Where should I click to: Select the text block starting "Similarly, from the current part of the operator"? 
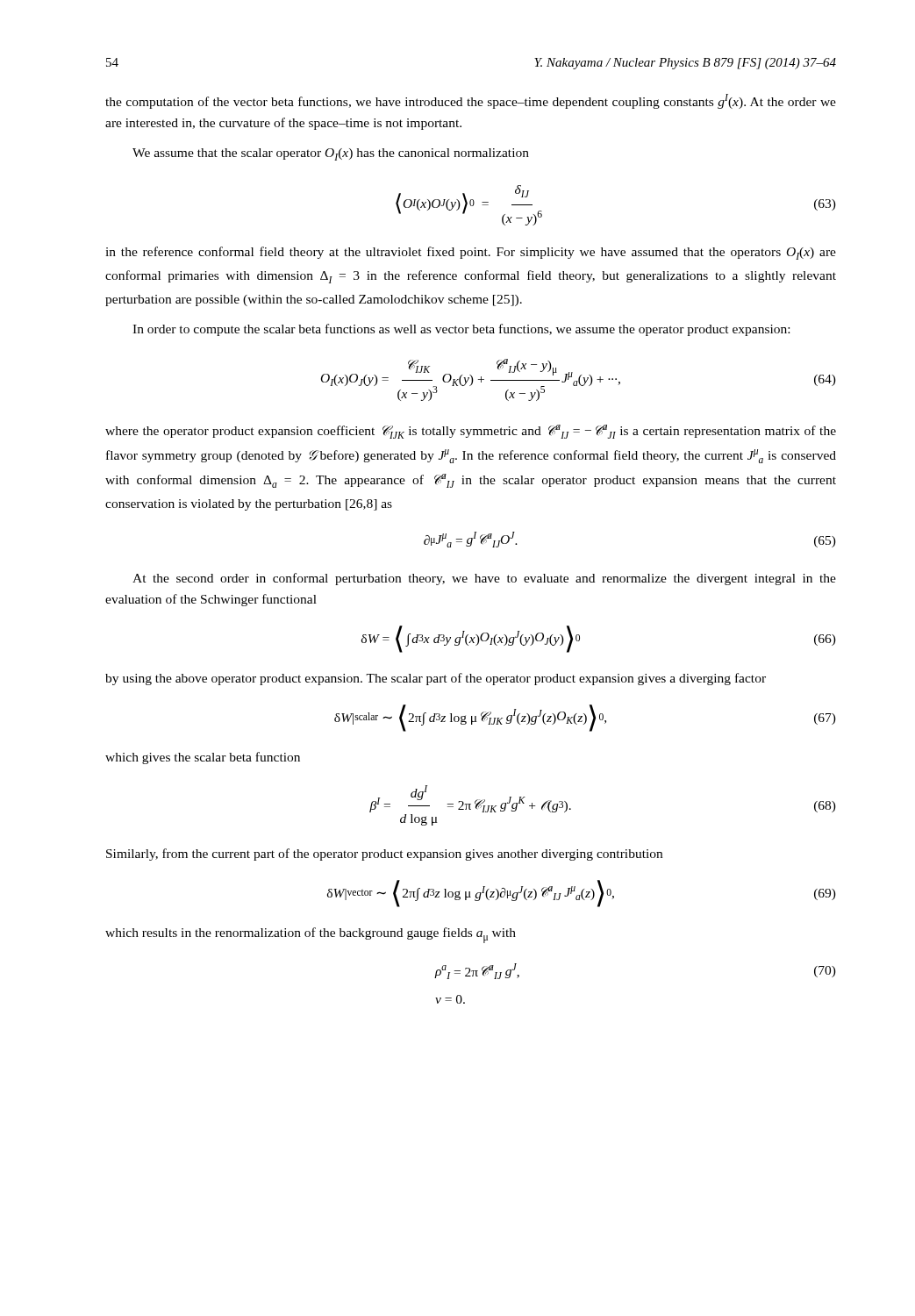[384, 853]
